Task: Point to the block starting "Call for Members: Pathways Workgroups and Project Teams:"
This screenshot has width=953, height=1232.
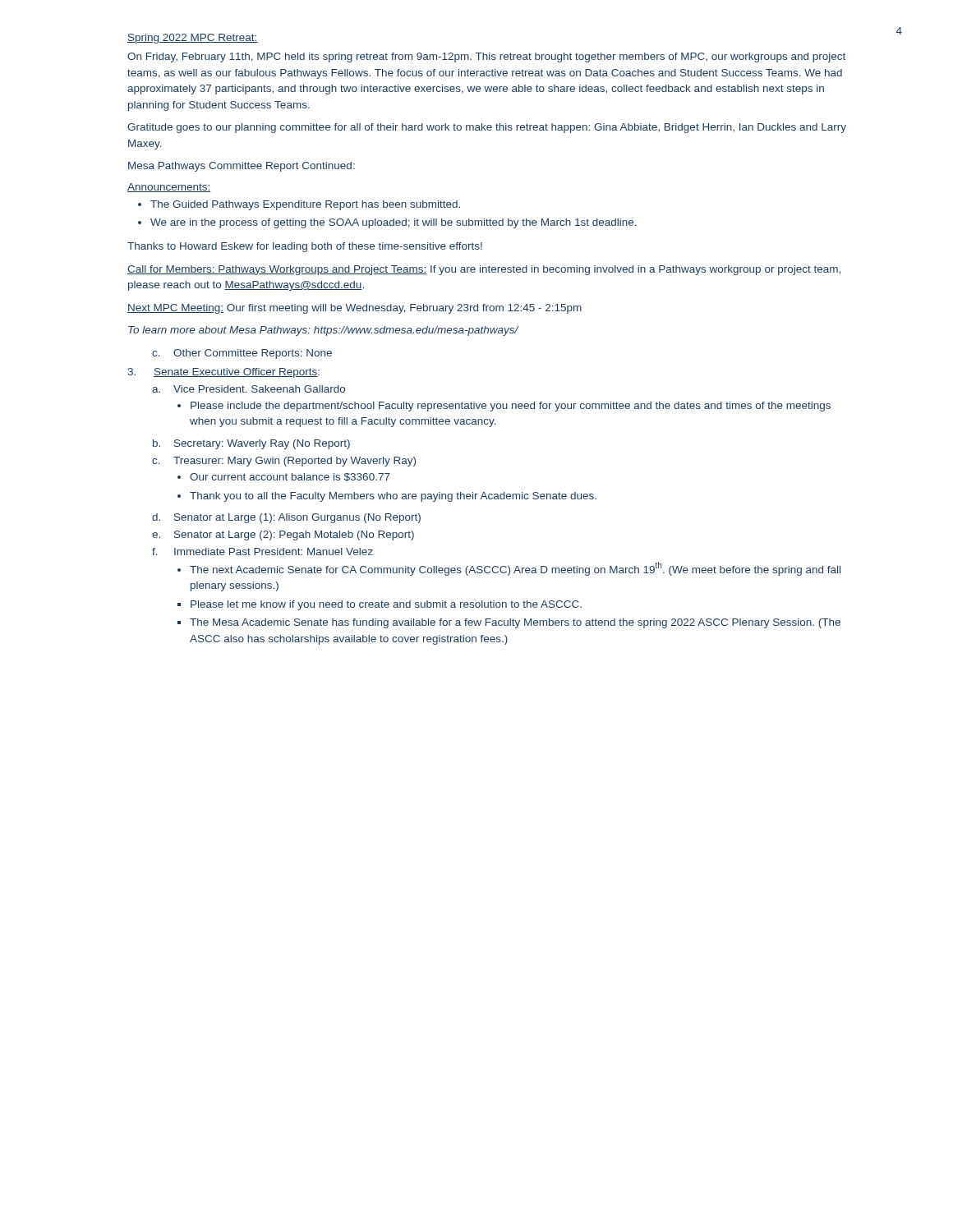Action: click(489, 277)
